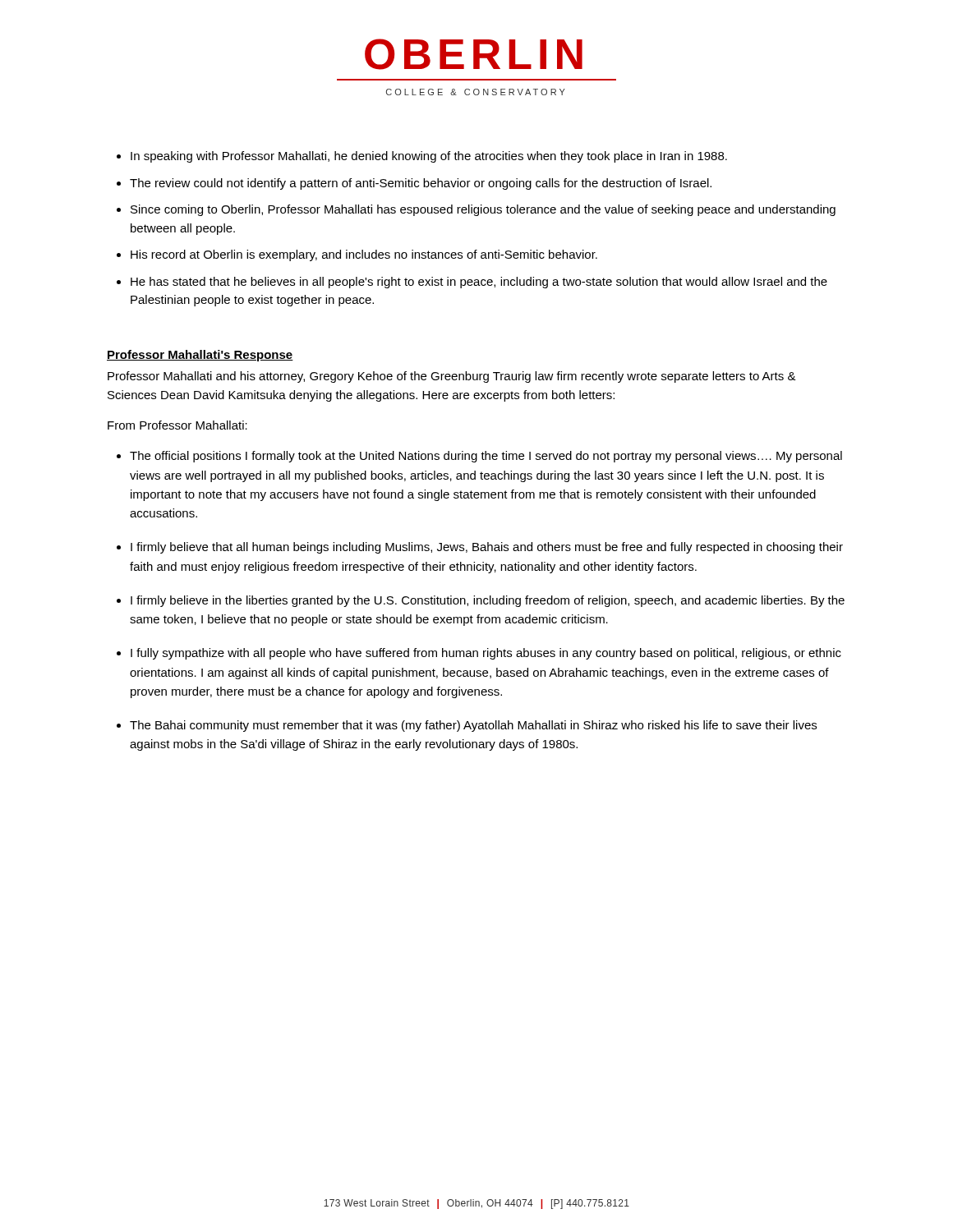Where is the passage that starts "The official positions I formally took"?
Screen dimensions: 1232x953
486,484
